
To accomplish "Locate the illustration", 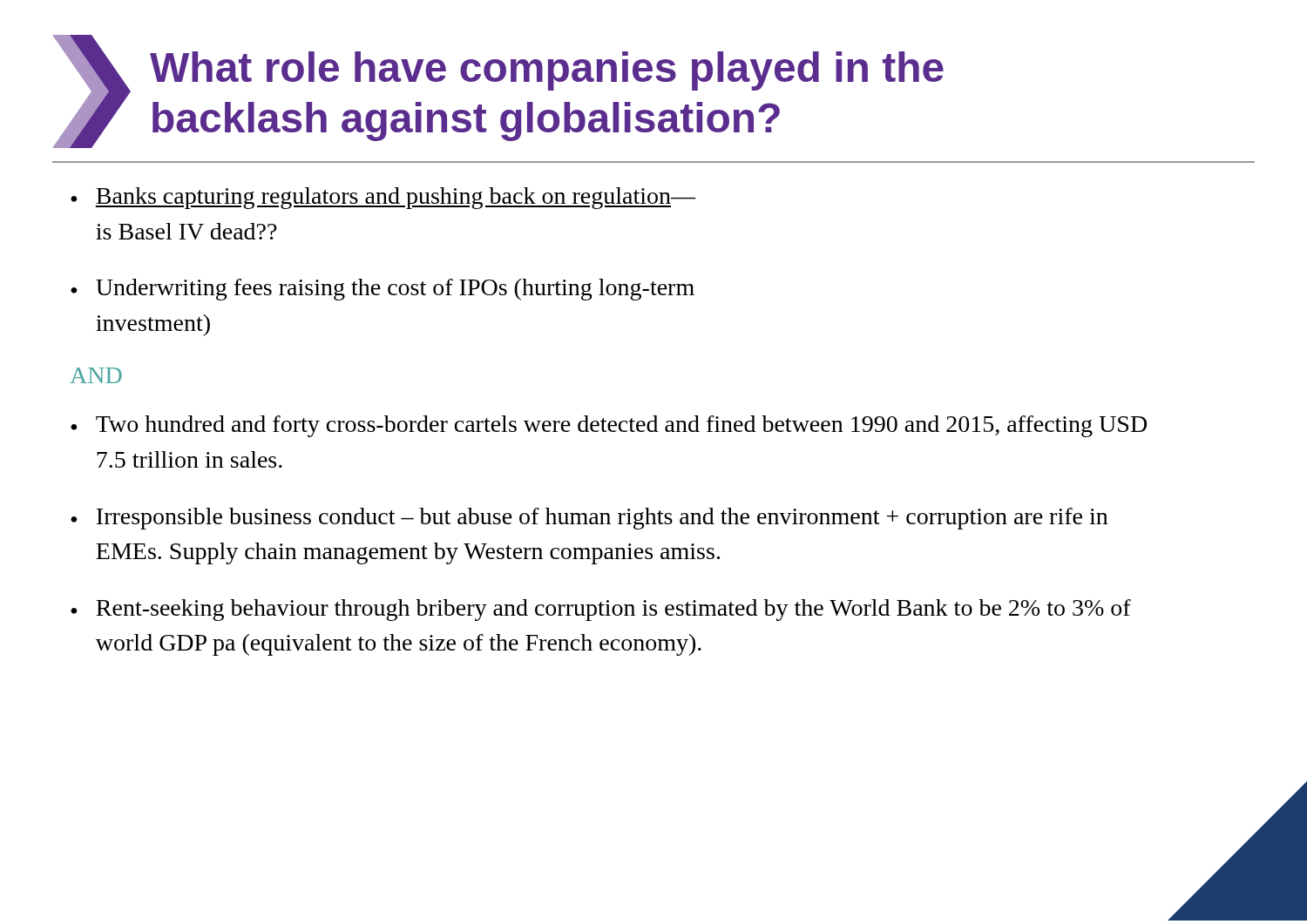I will coord(1237,853).
